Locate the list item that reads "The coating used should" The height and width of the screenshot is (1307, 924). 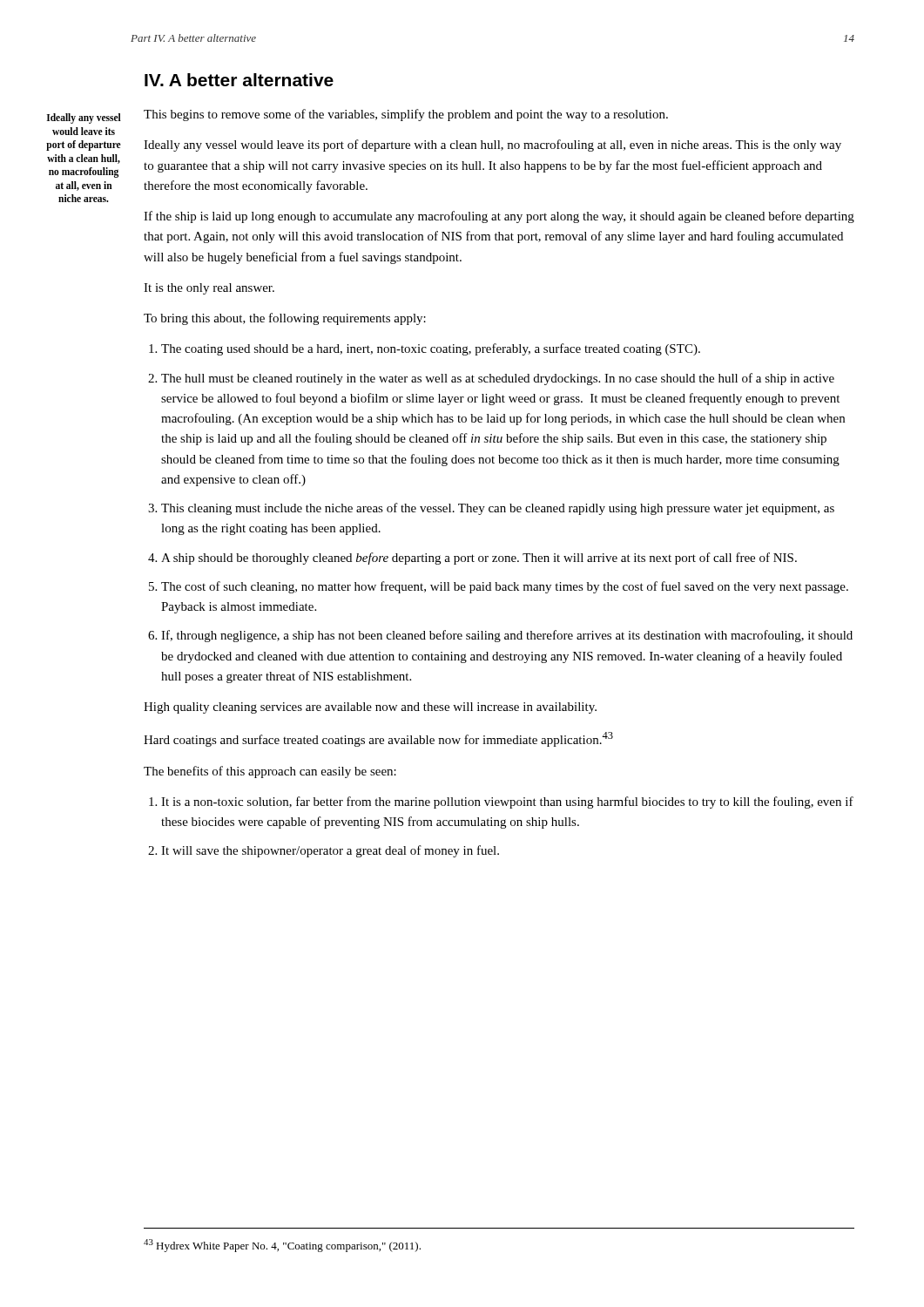point(508,349)
